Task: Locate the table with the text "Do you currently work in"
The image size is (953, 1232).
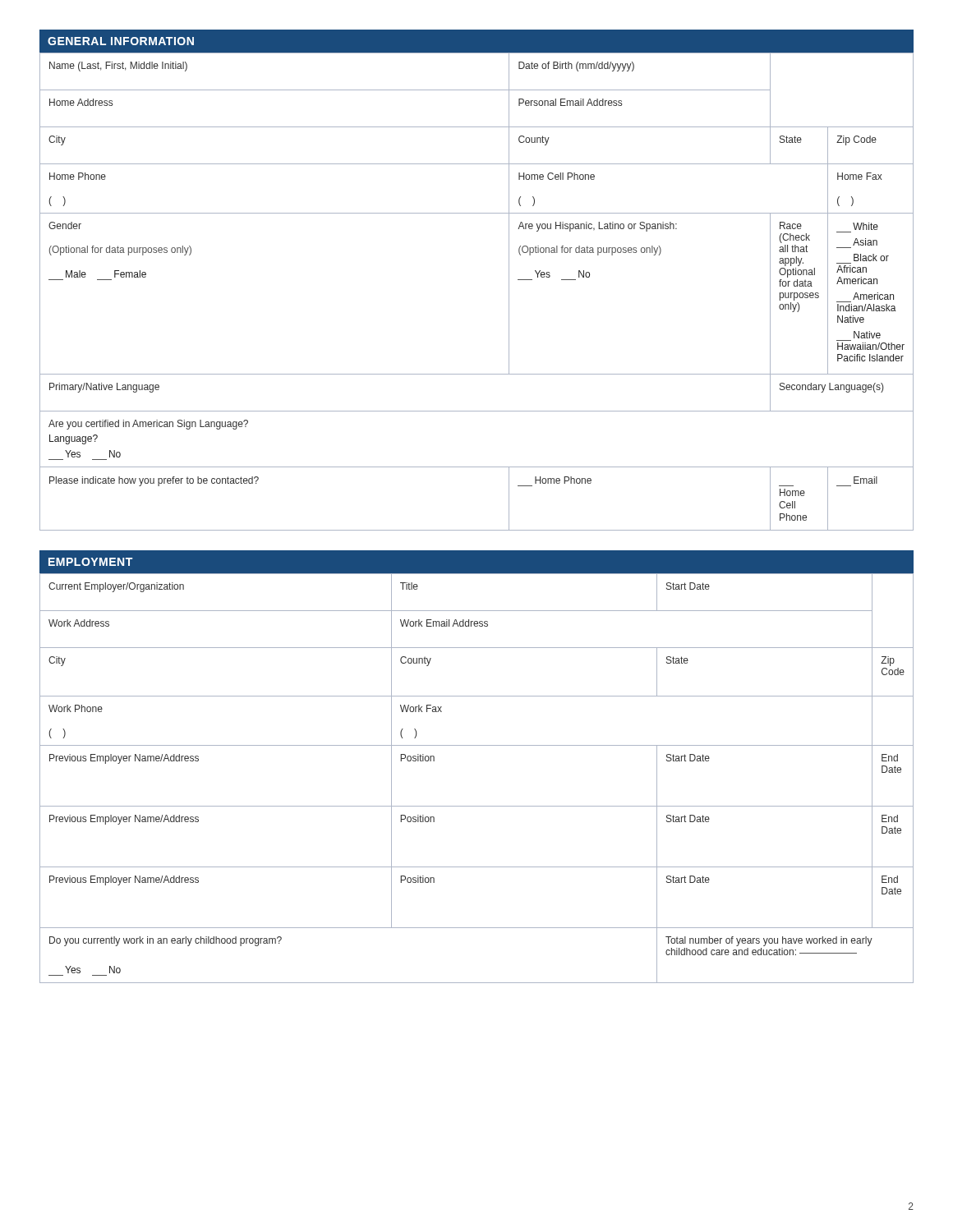Action: [x=476, y=778]
